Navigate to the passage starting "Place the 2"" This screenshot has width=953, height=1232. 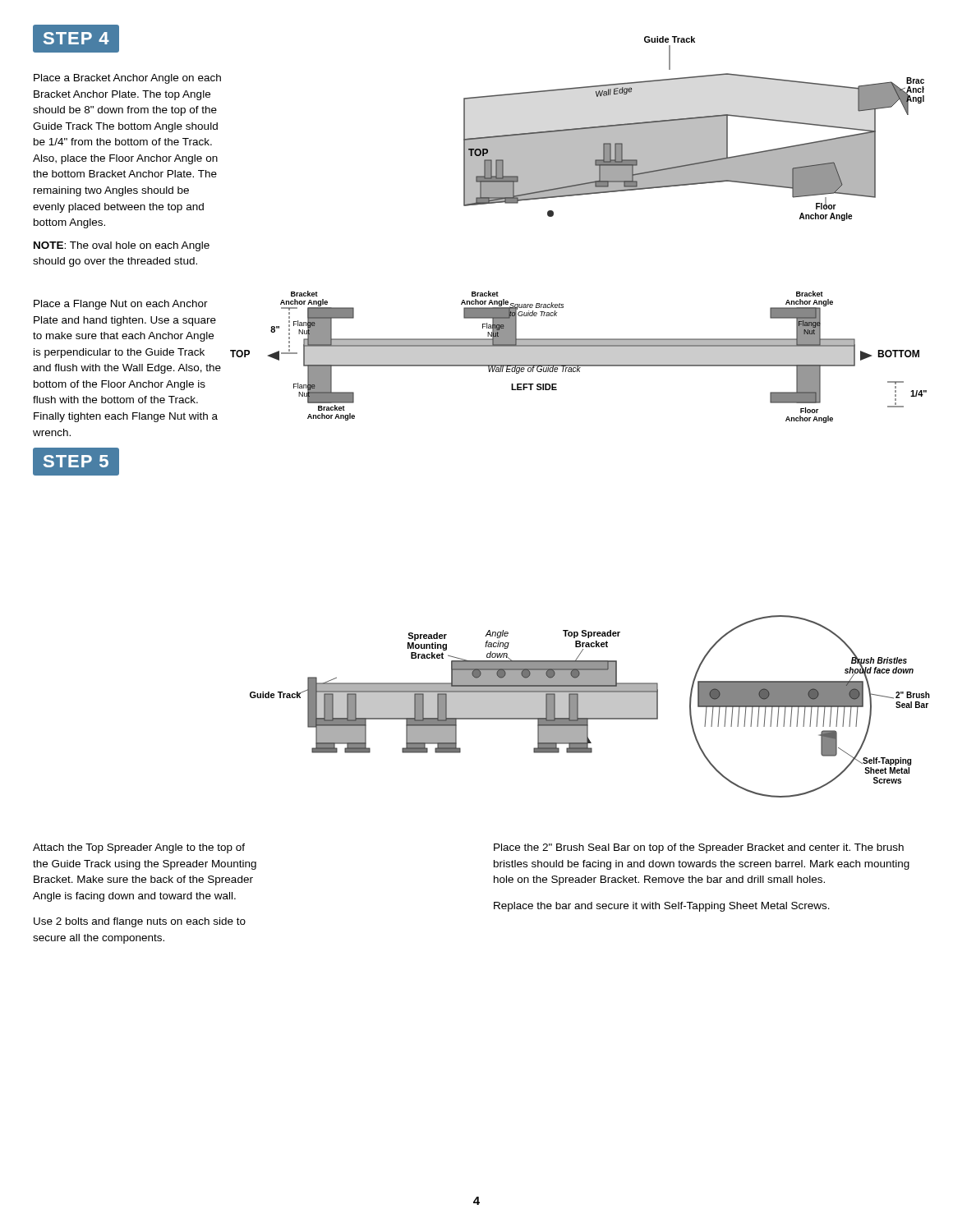point(707,876)
